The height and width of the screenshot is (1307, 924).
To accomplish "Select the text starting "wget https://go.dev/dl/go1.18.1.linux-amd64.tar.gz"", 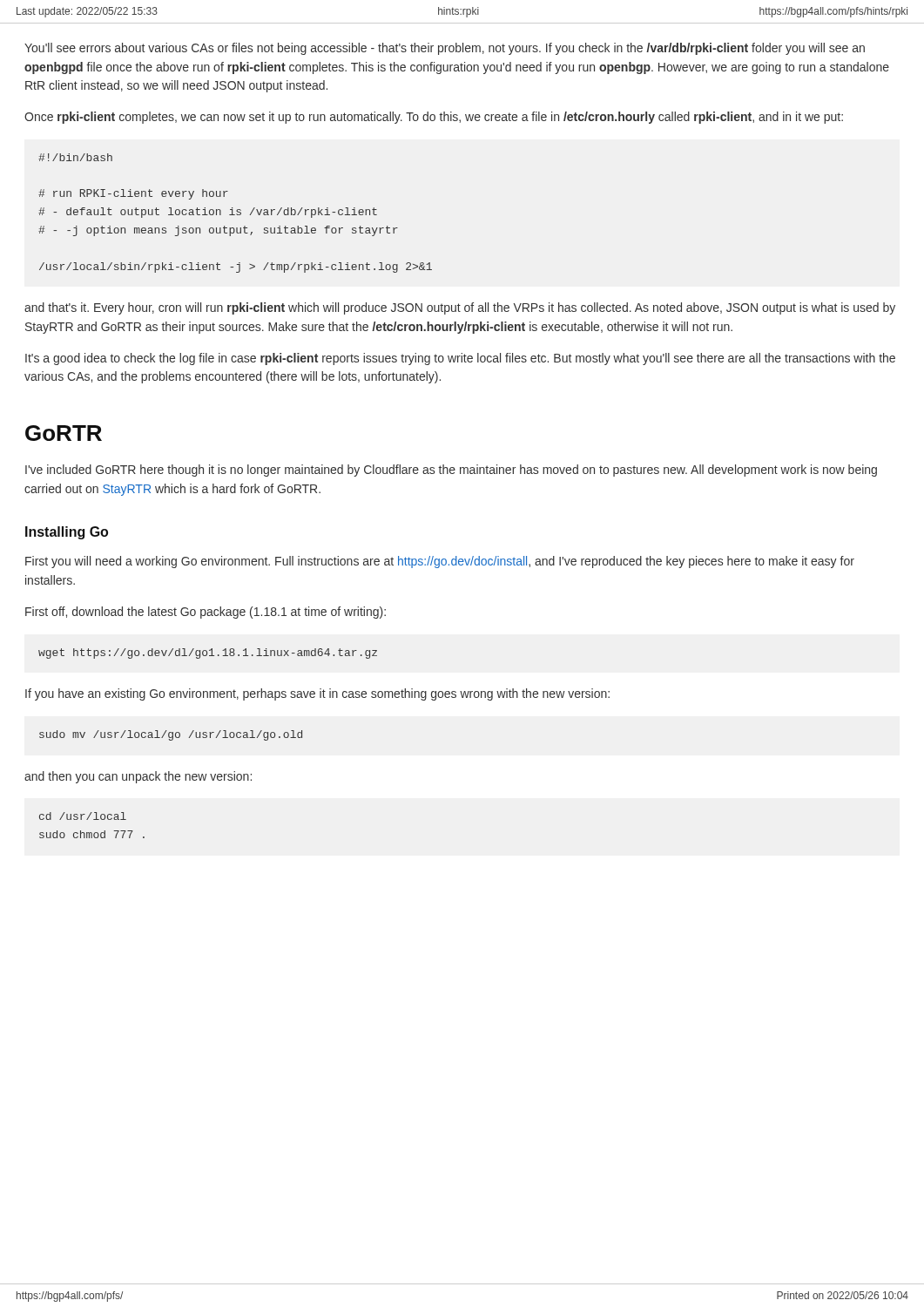I will point(208,653).
